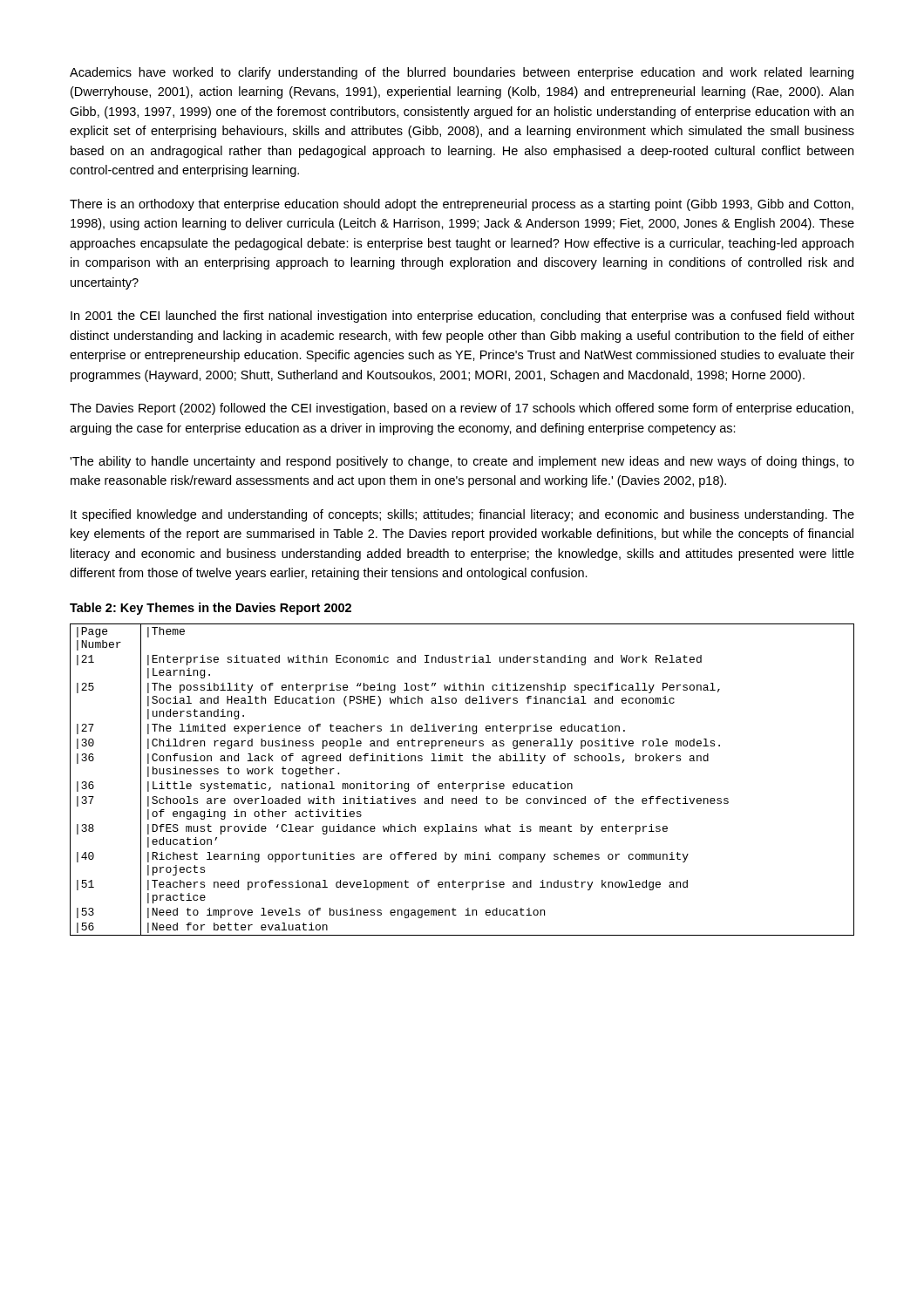Locate the text block starting "There is an orthodoxy that"
Image resolution: width=924 pixels, height=1308 pixels.
tap(462, 243)
